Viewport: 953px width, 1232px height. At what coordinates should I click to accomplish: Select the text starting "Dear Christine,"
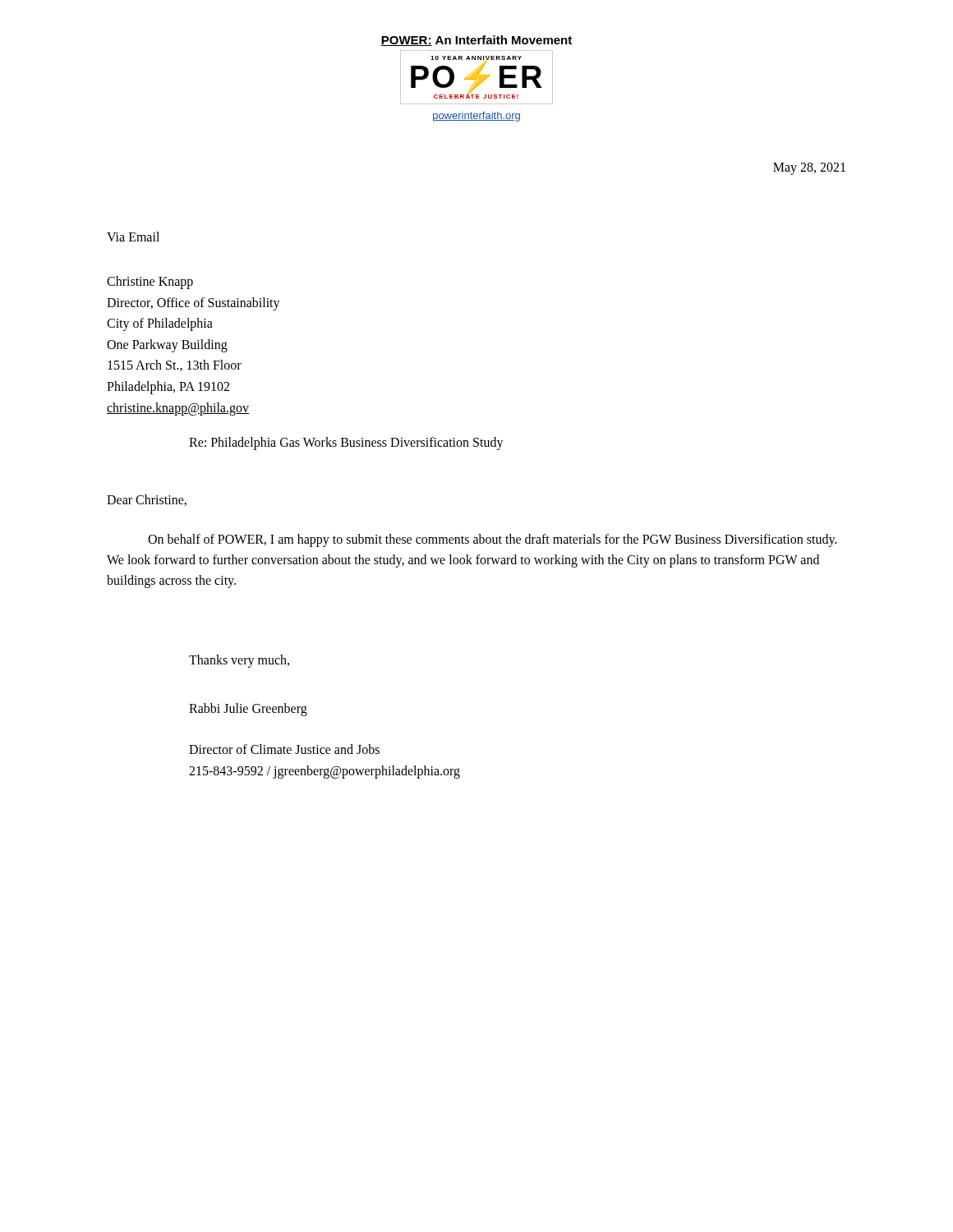147,500
